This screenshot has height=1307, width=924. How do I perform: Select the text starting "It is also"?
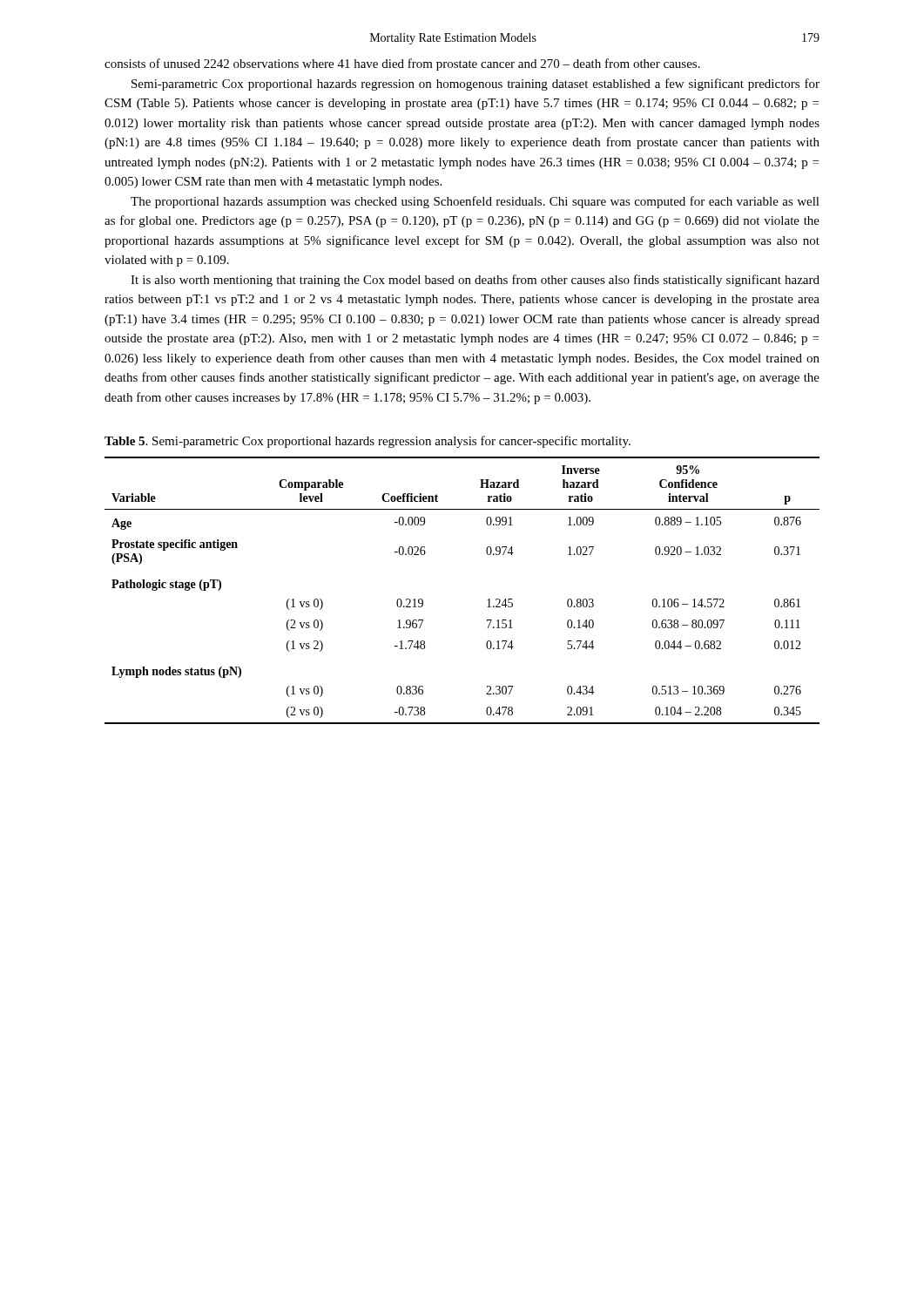point(462,338)
